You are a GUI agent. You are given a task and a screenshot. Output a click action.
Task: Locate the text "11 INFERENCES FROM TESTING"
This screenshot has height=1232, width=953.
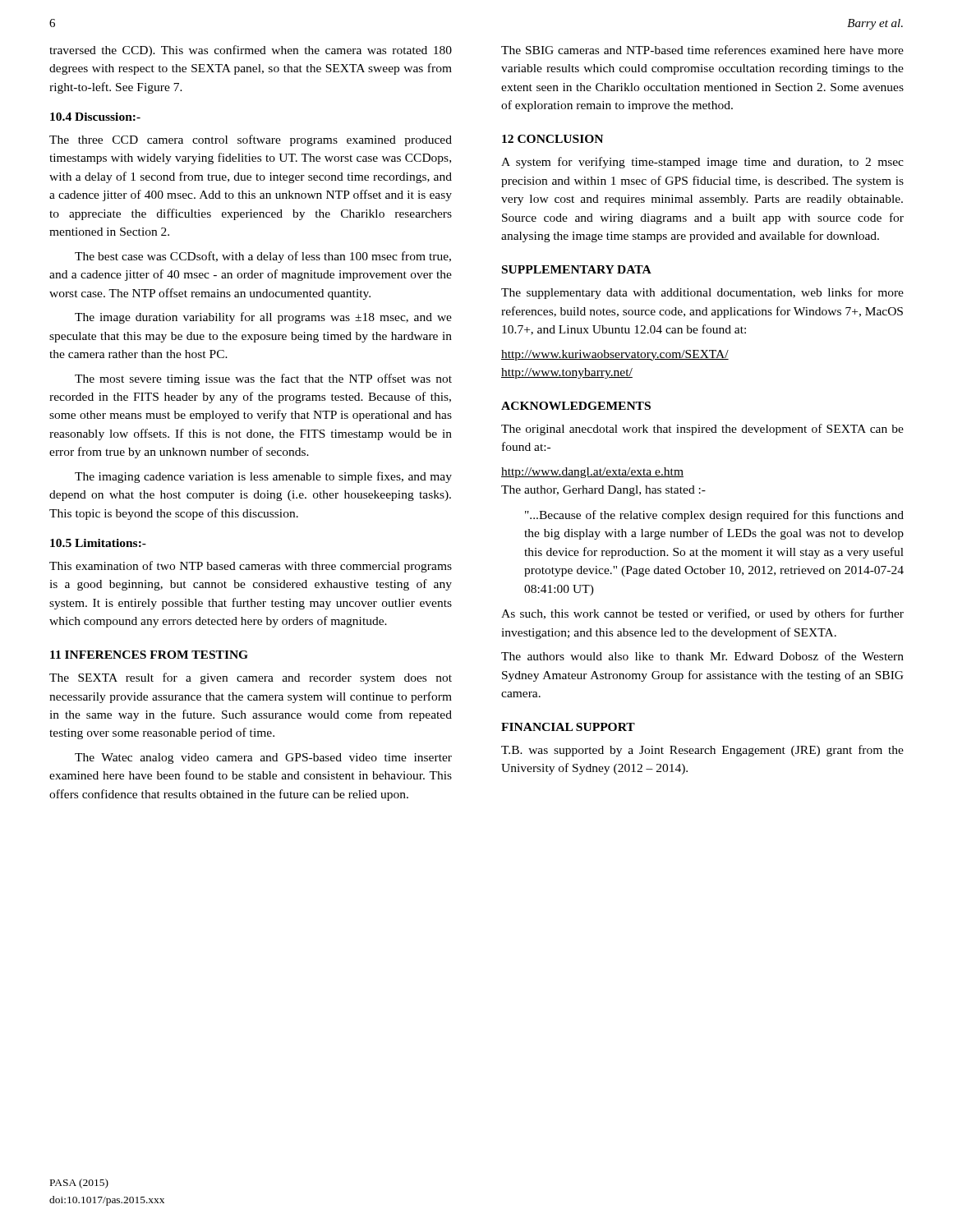click(149, 654)
